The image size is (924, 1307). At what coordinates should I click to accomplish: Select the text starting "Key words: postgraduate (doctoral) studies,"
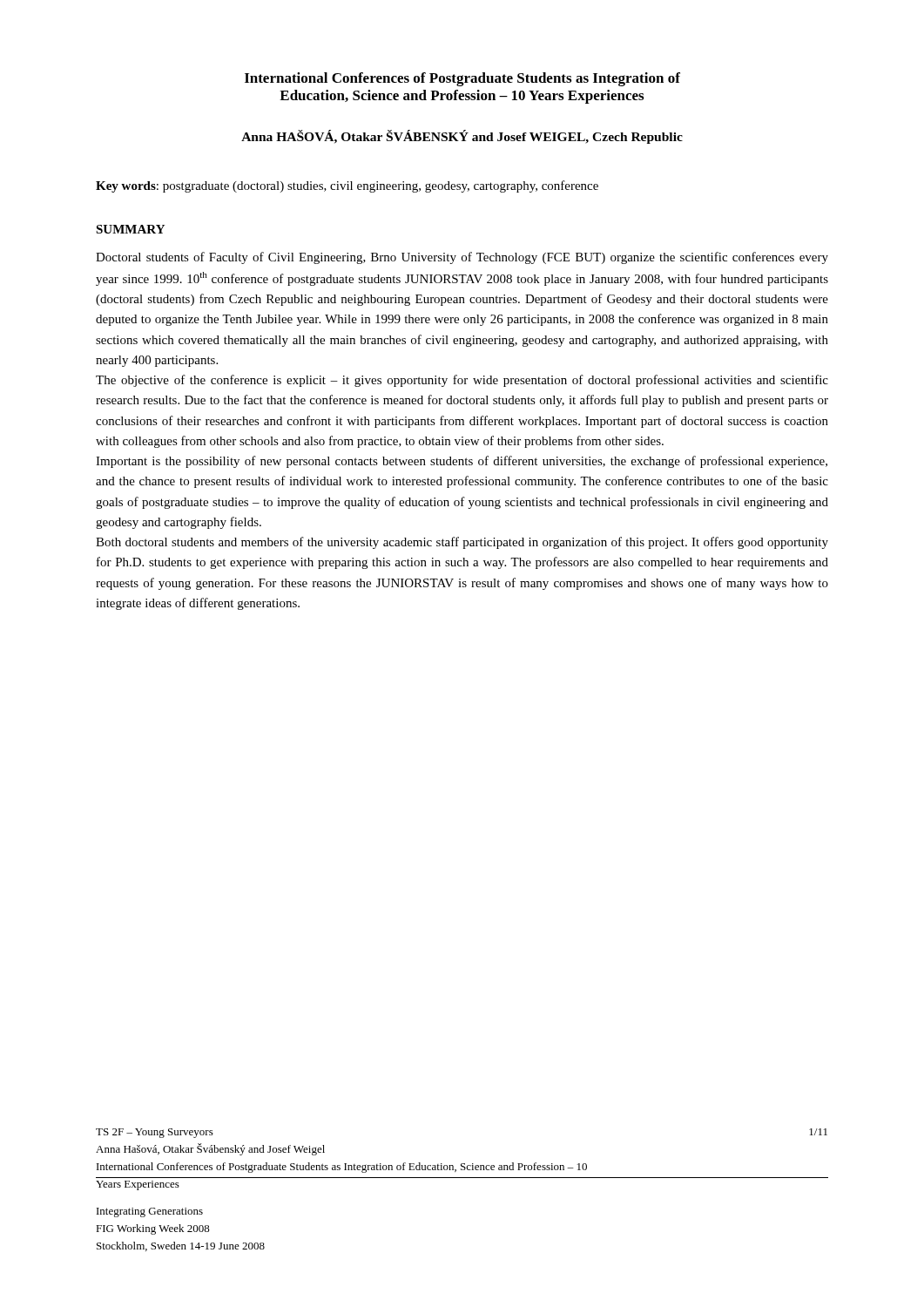point(347,186)
